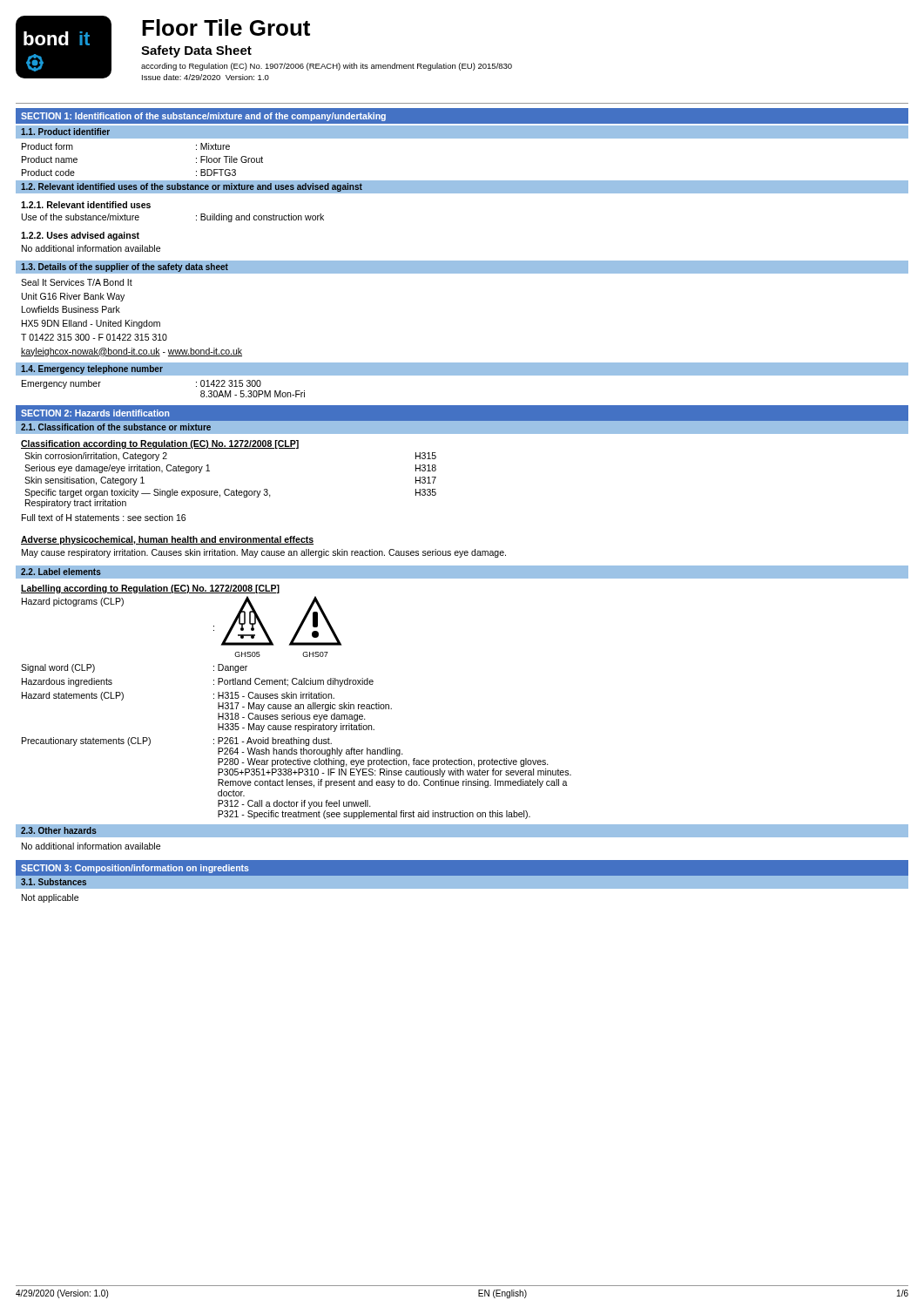Where is the section header that starts "Classification according to Regulation (EC) No. 1272/2008"?

pyautogui.click(x=160, y=444)
